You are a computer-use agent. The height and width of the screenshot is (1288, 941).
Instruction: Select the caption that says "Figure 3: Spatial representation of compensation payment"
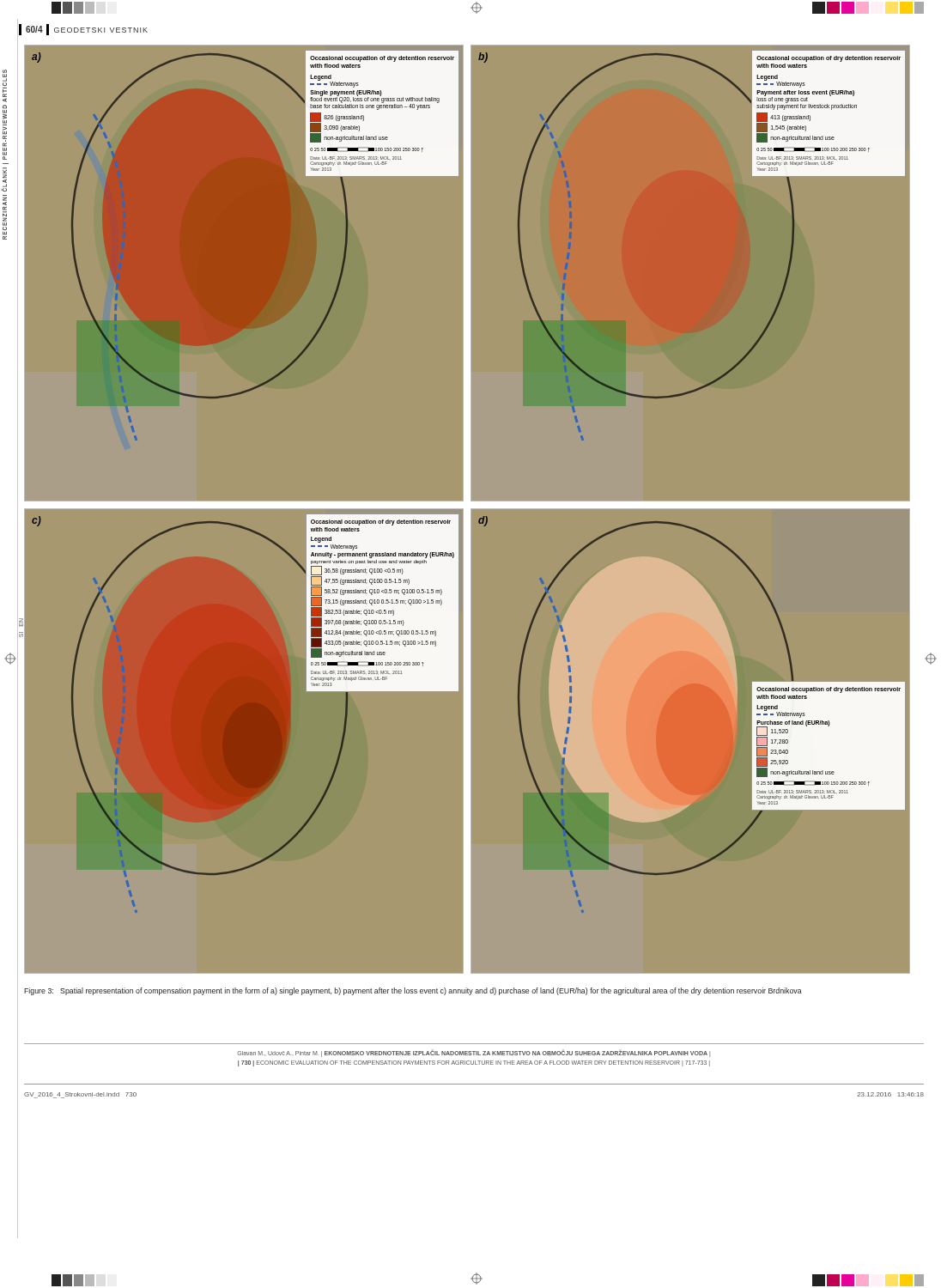(x=413, y=991)
